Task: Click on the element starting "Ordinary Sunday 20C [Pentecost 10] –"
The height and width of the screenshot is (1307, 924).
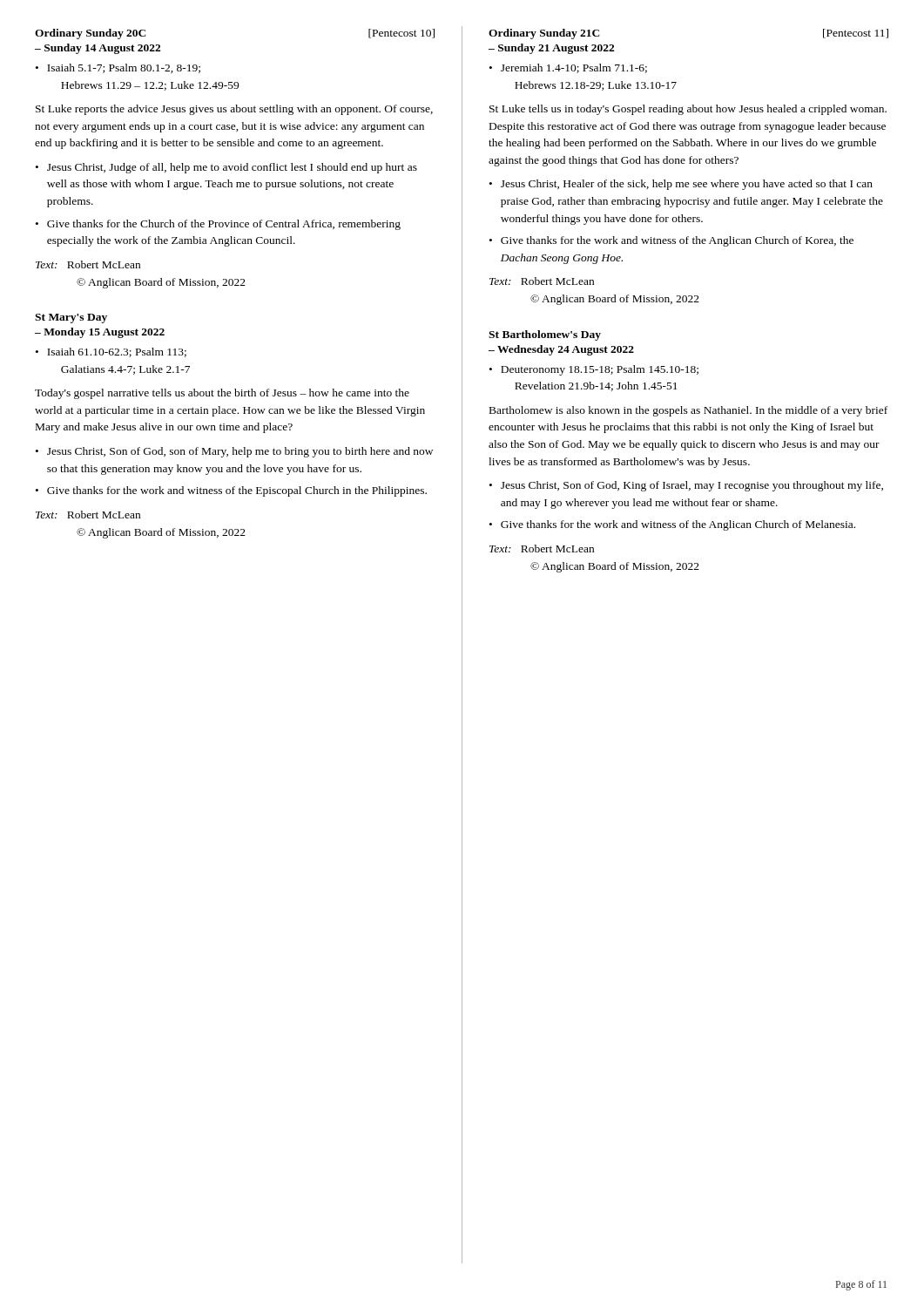Action: (x=88, y=34)
